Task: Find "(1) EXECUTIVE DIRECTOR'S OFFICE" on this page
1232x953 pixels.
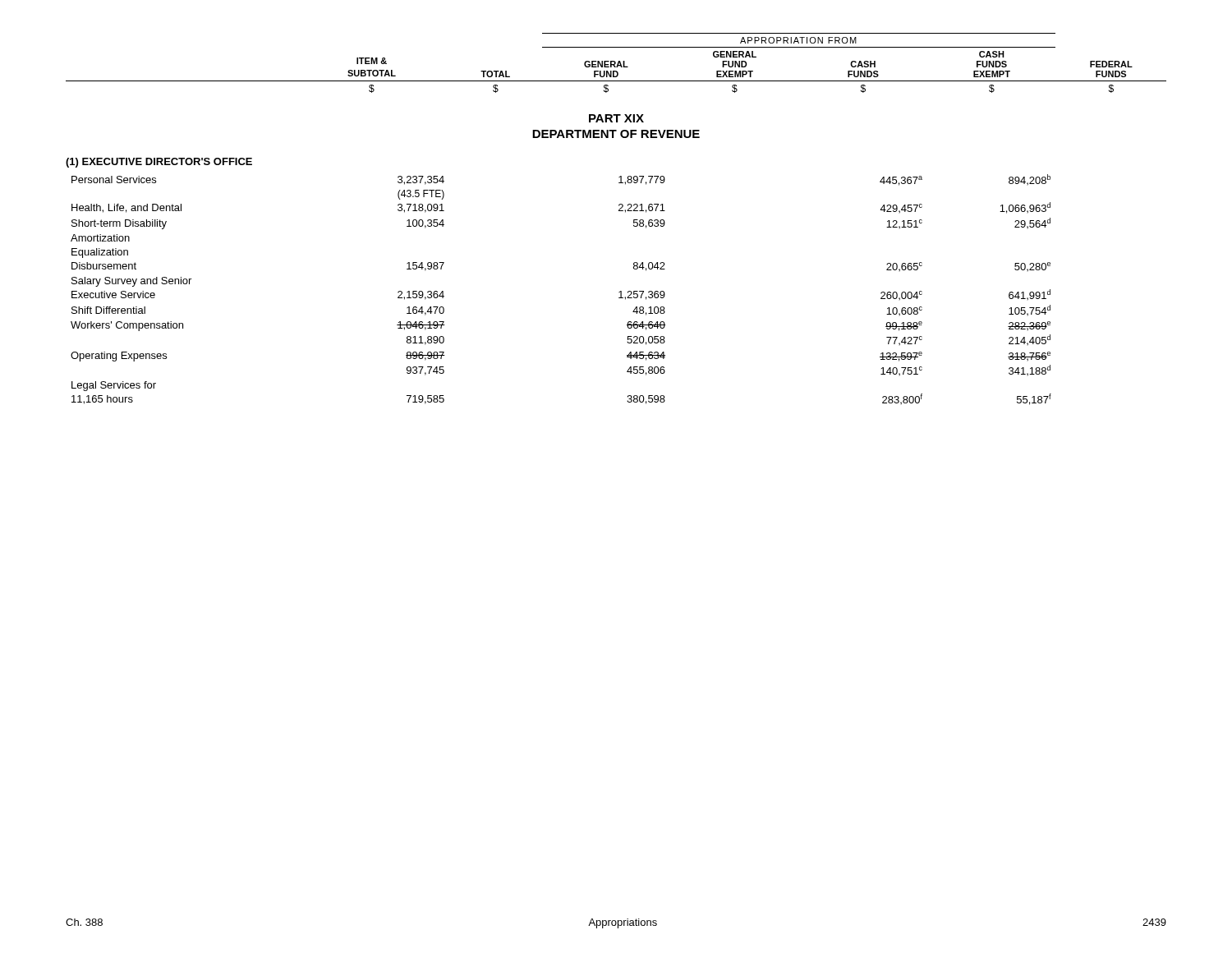Action: tap(159, 161)
